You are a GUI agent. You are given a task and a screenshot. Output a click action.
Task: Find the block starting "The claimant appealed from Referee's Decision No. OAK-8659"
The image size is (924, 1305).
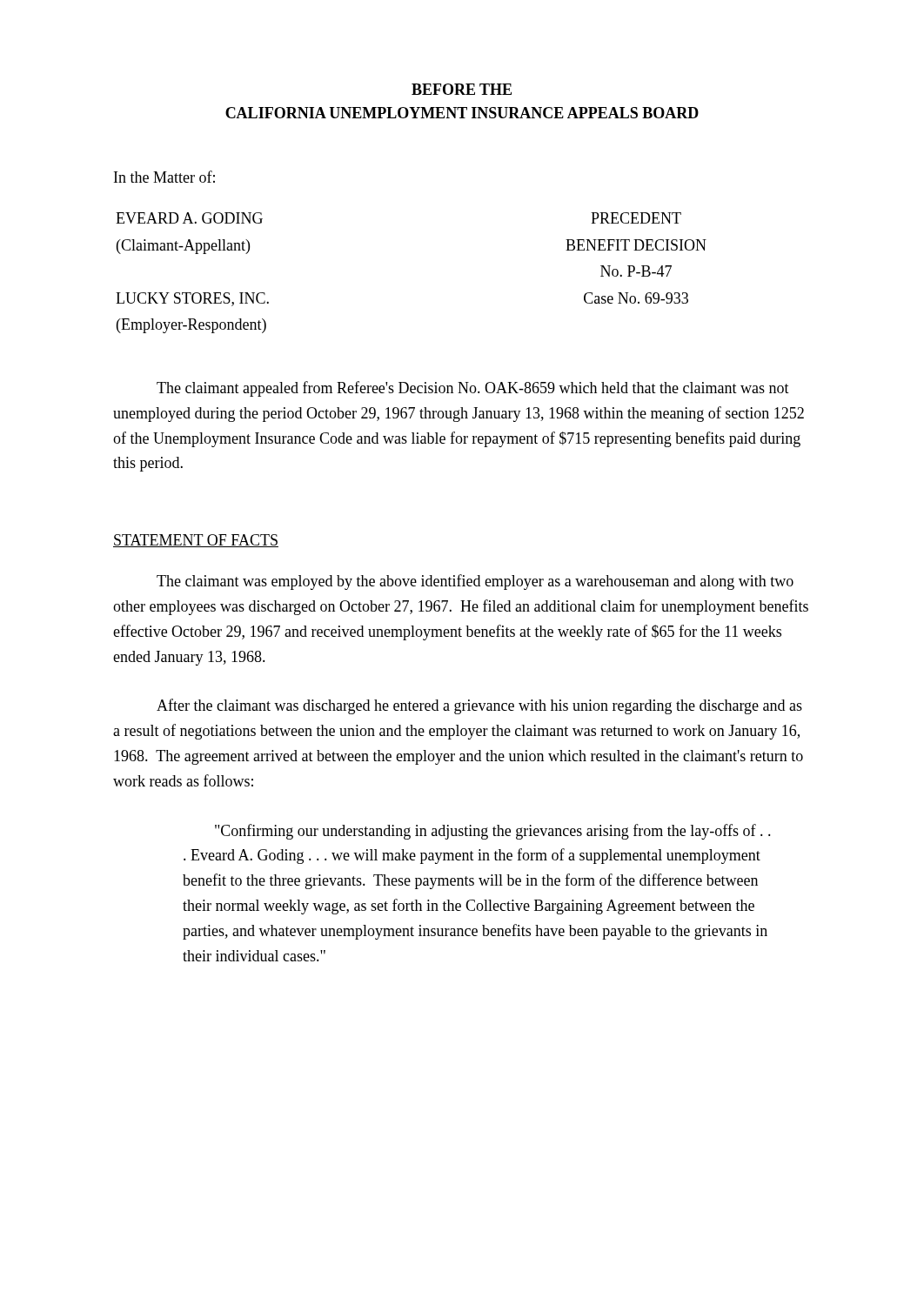[x=459, y=426]
